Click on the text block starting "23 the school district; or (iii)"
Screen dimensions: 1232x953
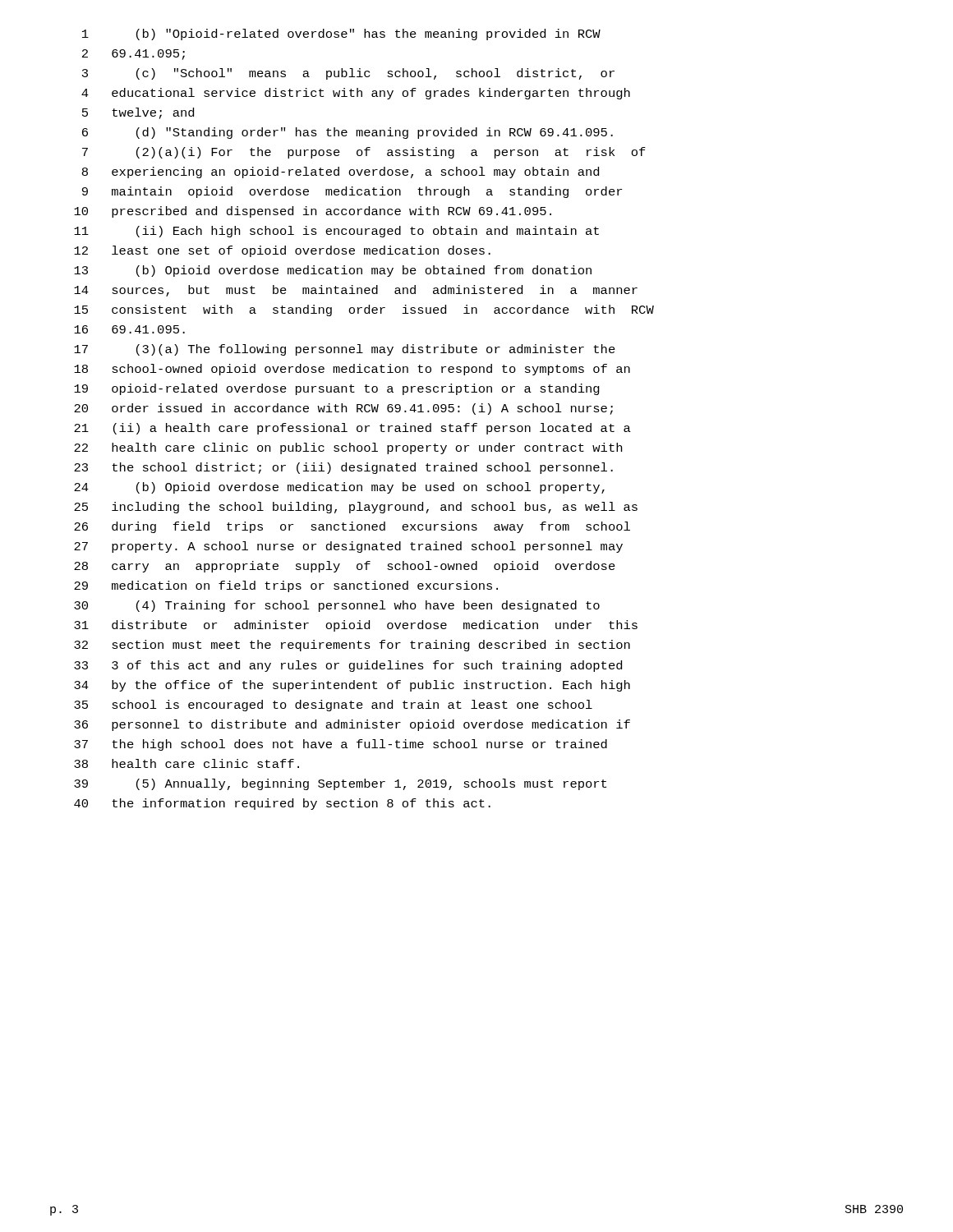tap(332, 468)
